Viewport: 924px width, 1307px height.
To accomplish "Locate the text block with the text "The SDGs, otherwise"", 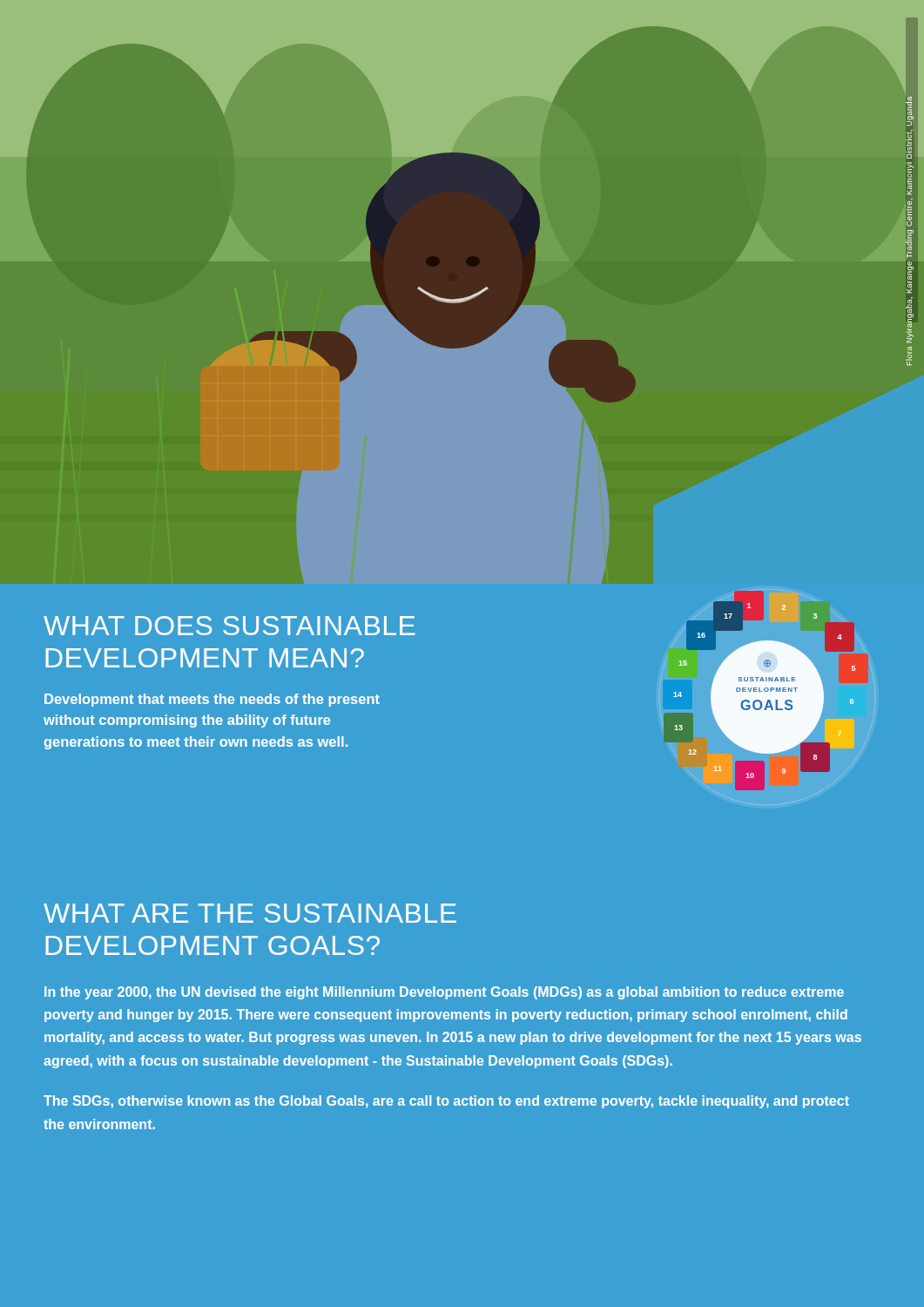I will pyautogui.click(x=446, y=1113).
